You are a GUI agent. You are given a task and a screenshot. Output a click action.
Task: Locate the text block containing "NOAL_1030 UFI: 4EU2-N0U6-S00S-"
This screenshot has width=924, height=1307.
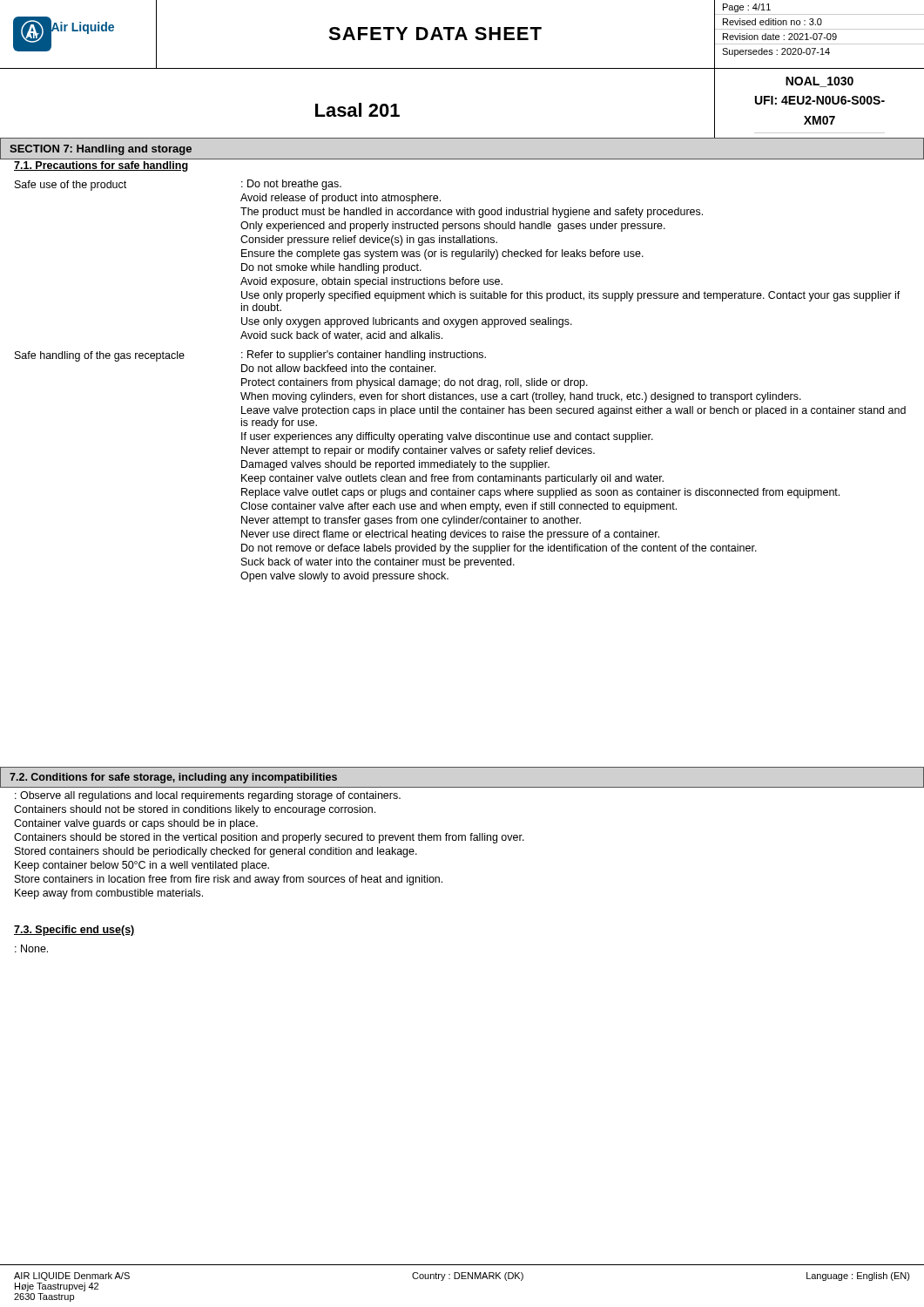tap(819, 111)
